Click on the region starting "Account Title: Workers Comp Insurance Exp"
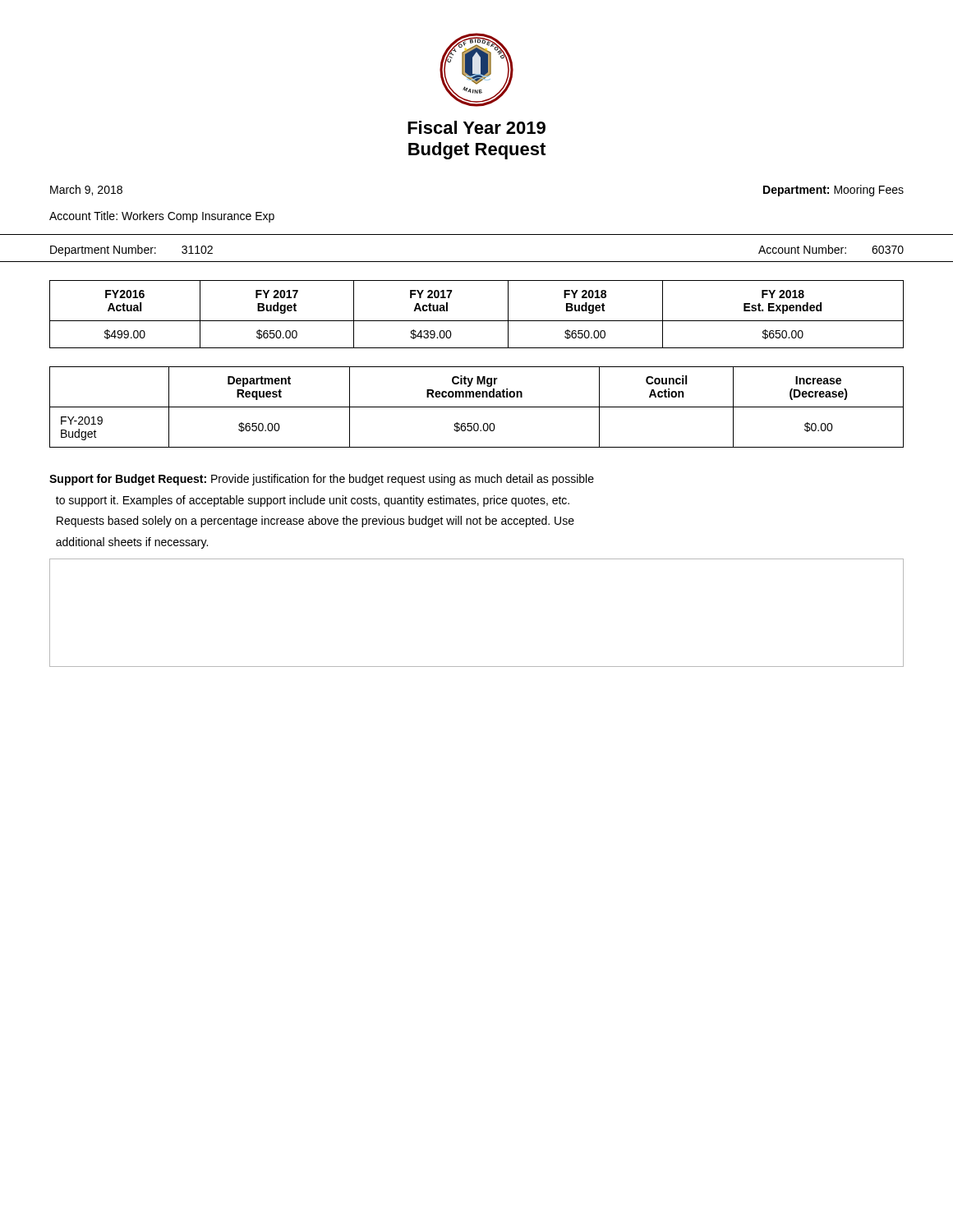 tap(162, 216)
